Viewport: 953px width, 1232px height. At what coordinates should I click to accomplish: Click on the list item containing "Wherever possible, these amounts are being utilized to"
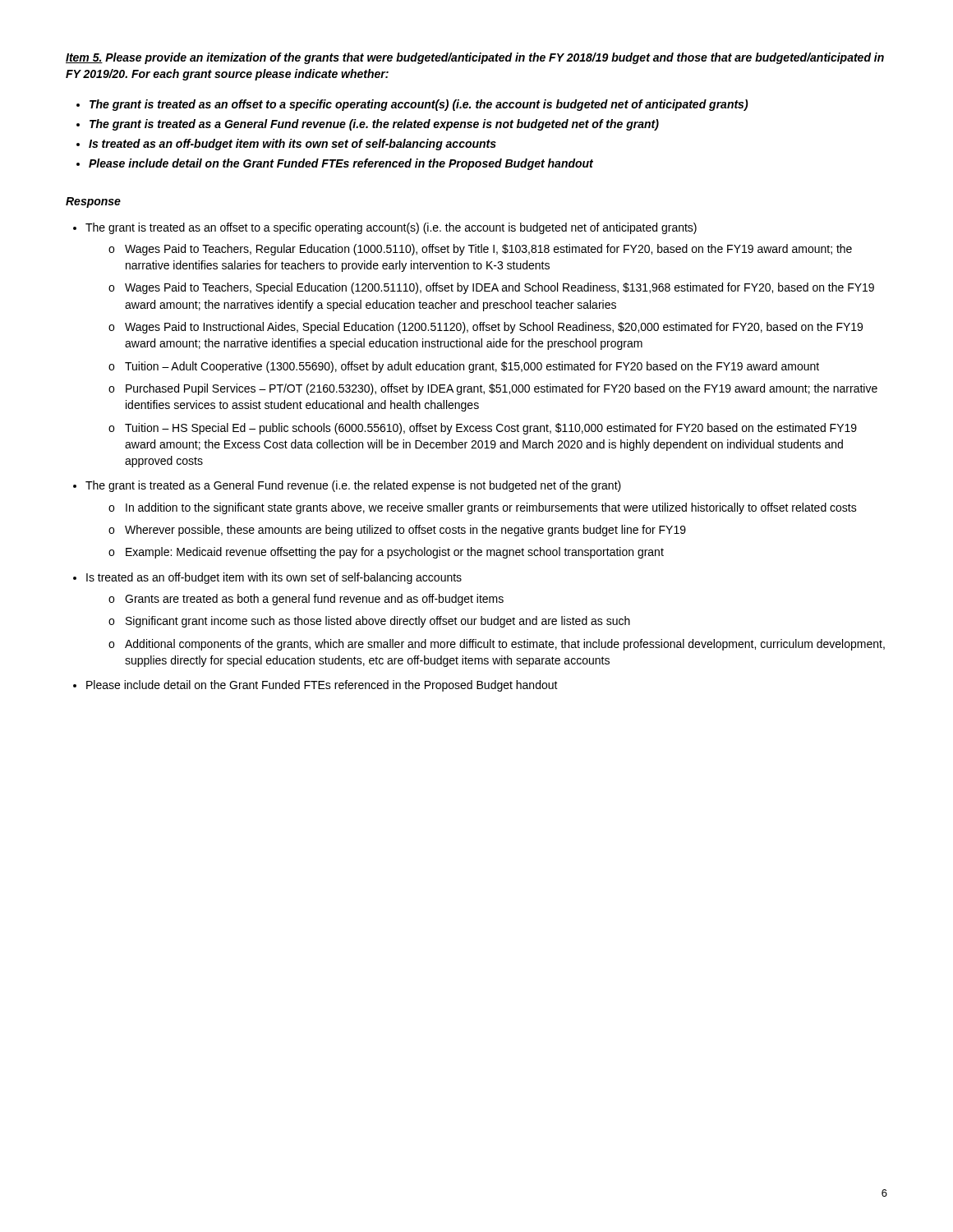click(405, 530)
